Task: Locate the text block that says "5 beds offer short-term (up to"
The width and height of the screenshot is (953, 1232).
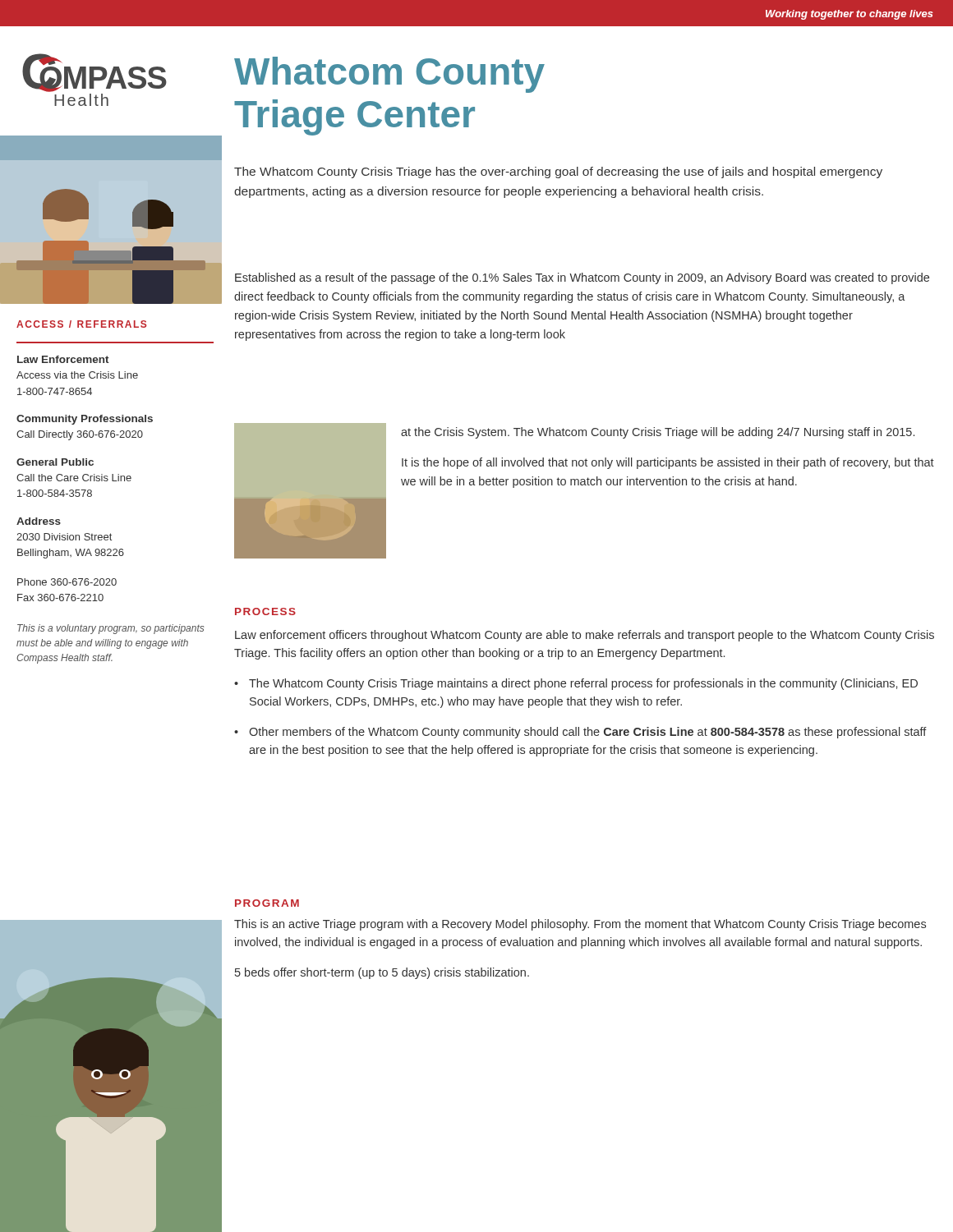Action: (382, 972)
